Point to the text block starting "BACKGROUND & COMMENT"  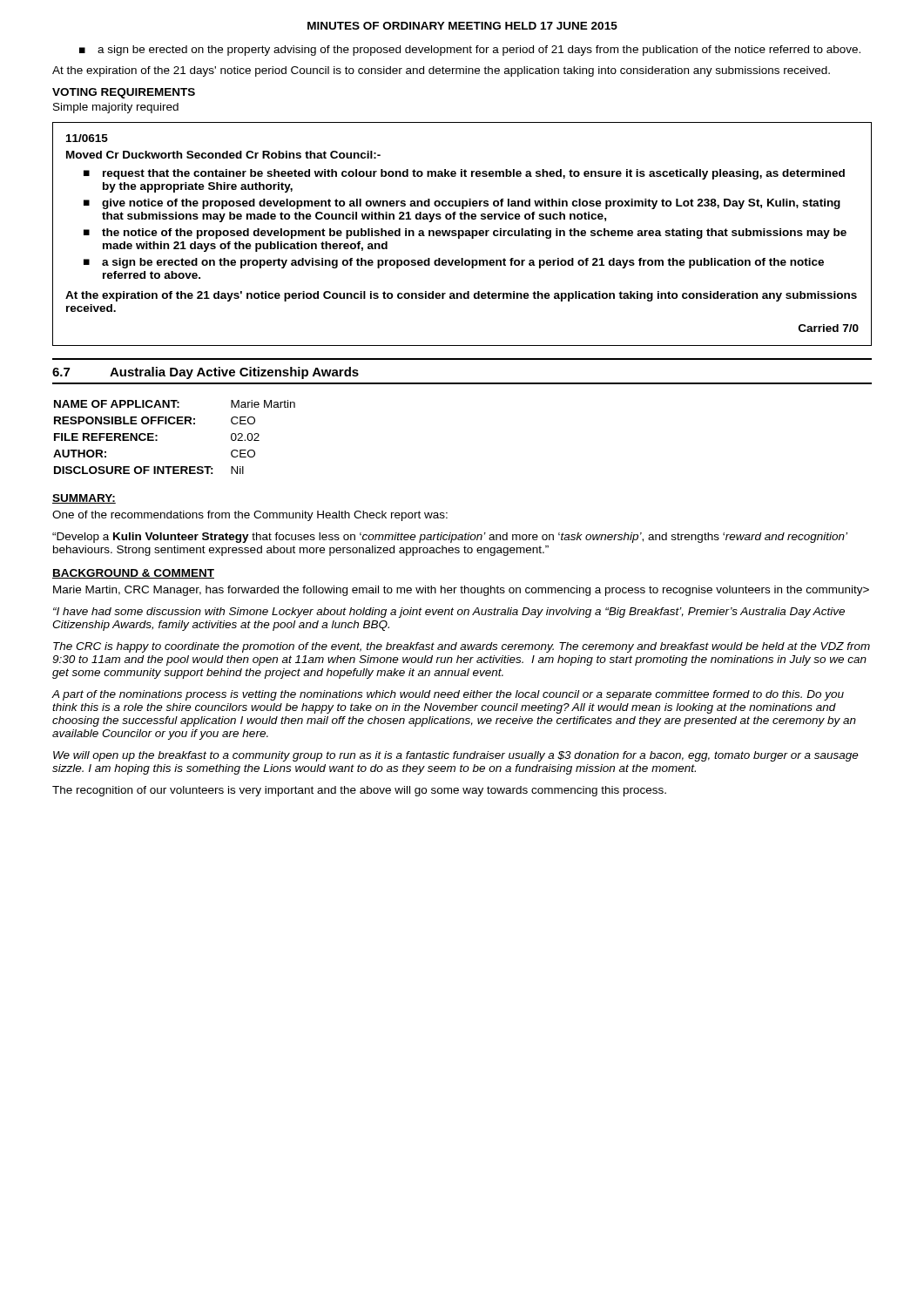[x=133, y=573]
